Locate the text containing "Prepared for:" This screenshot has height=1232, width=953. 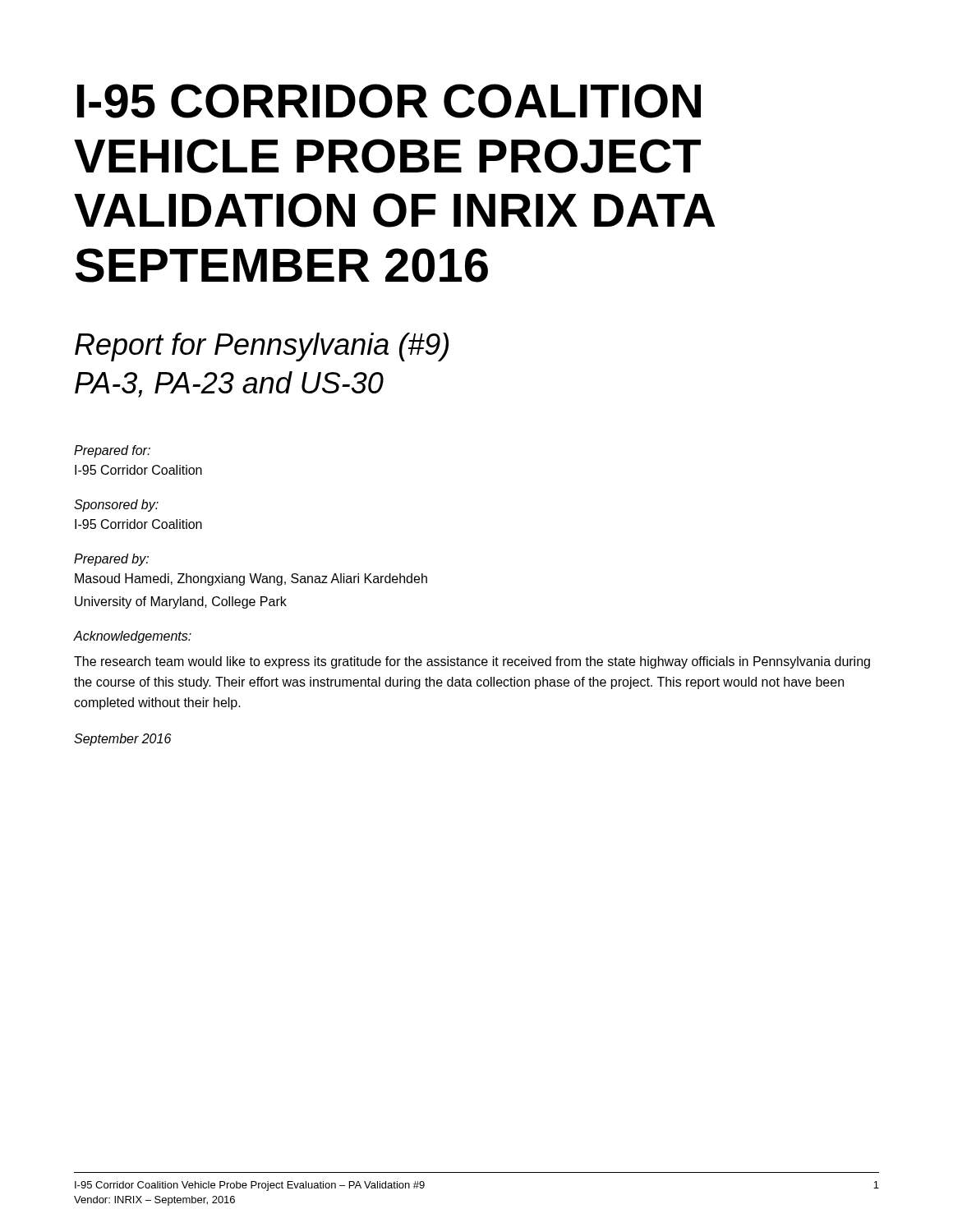pyautogui.click(x=112, y=451)
